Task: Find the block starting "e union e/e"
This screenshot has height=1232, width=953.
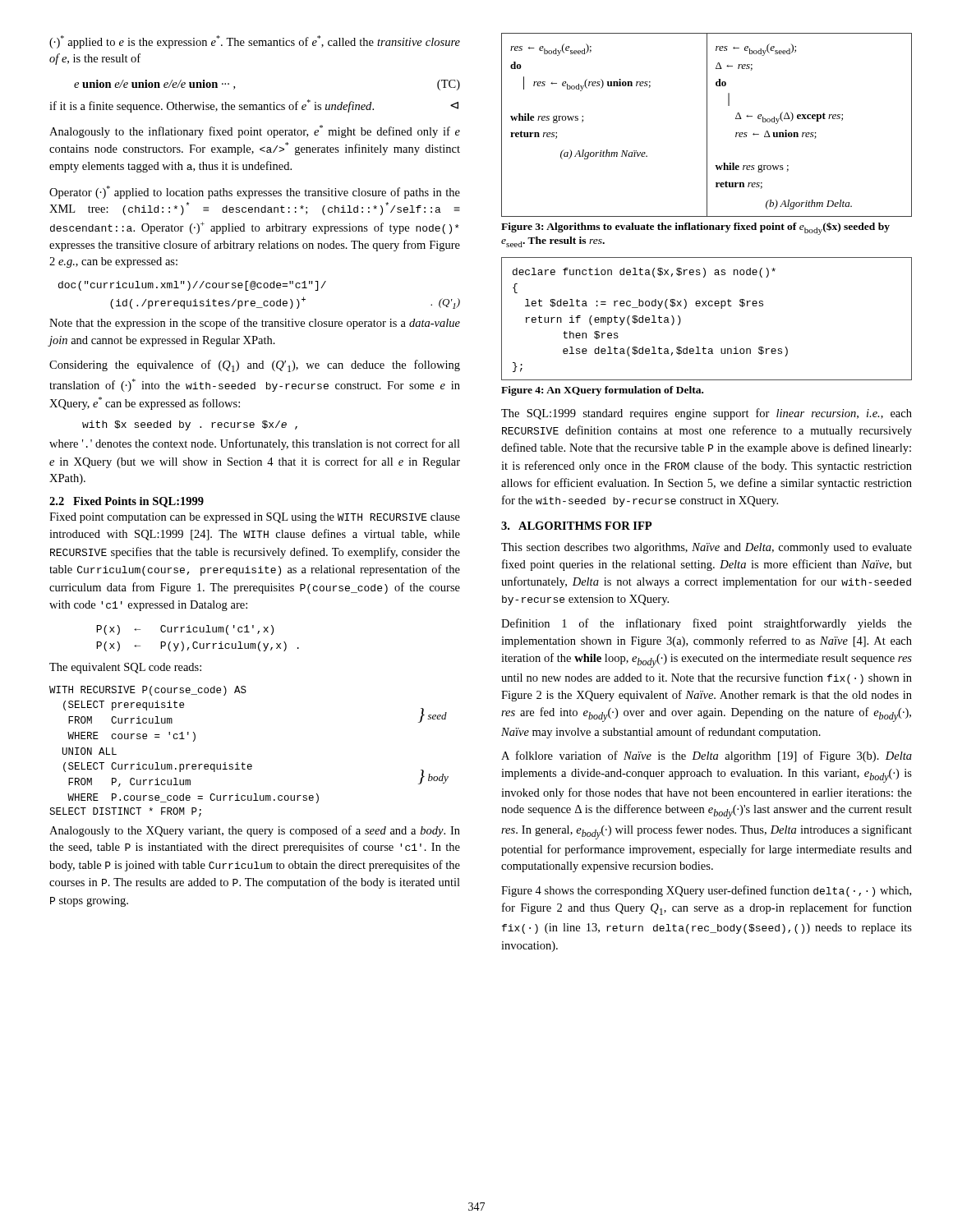Action: click(x=146, y=85)
